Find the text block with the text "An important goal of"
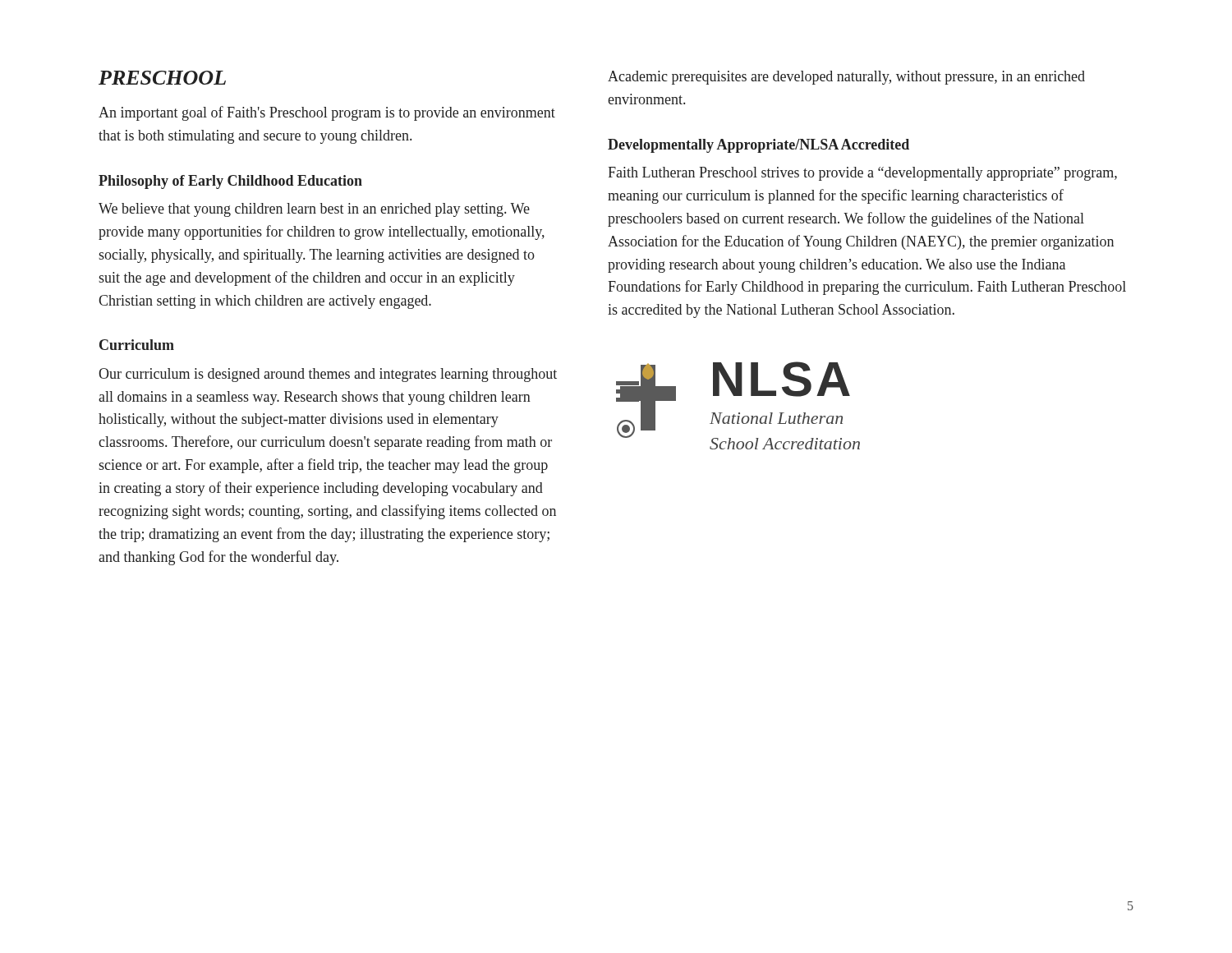Image resolution: width=1232 pixels, height=953 pixels. coord(329,125)
